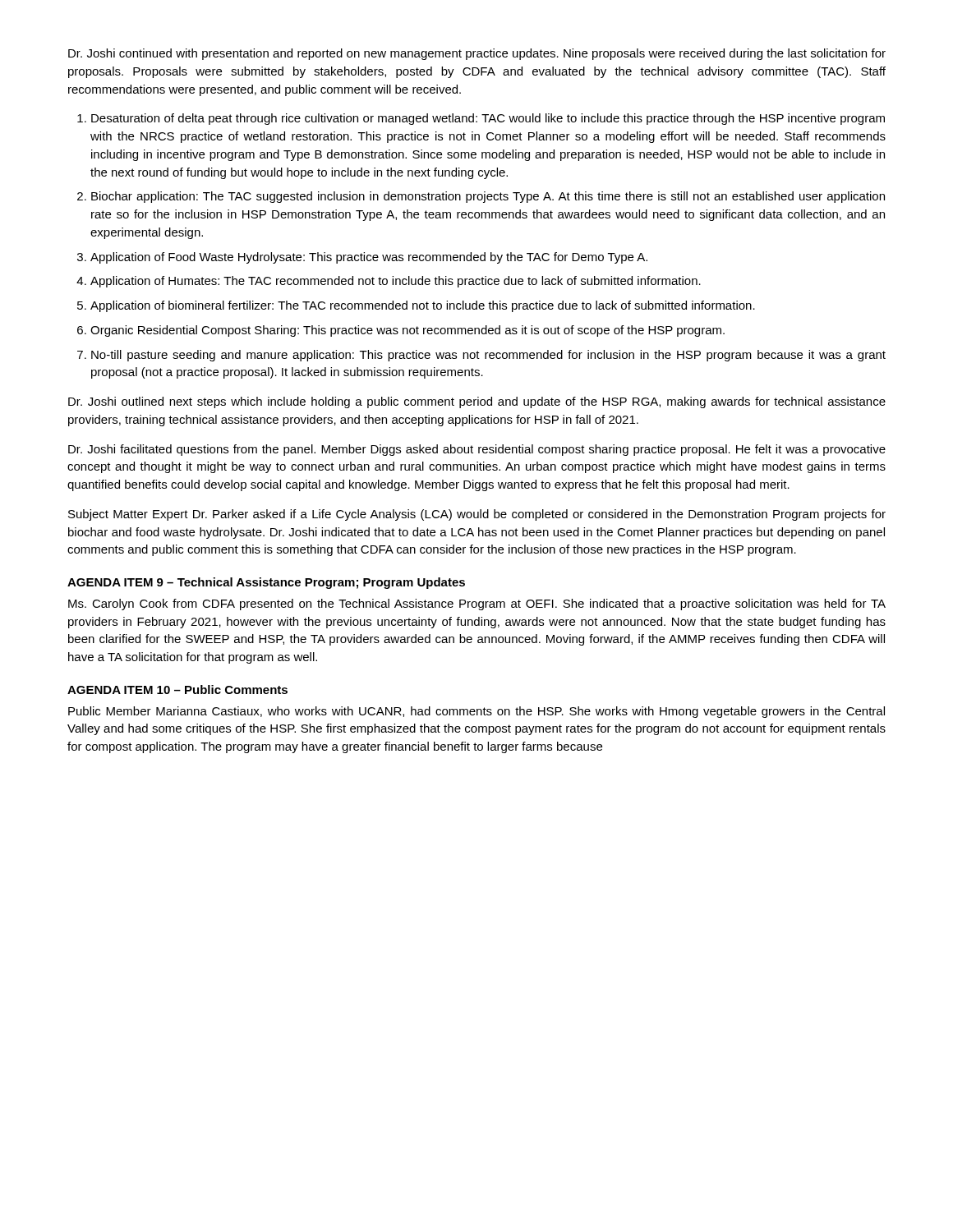Find the text starting "Dr. Joshi outlined"
The width and height of the screenshot is (953, 1232).
point(476,410)
